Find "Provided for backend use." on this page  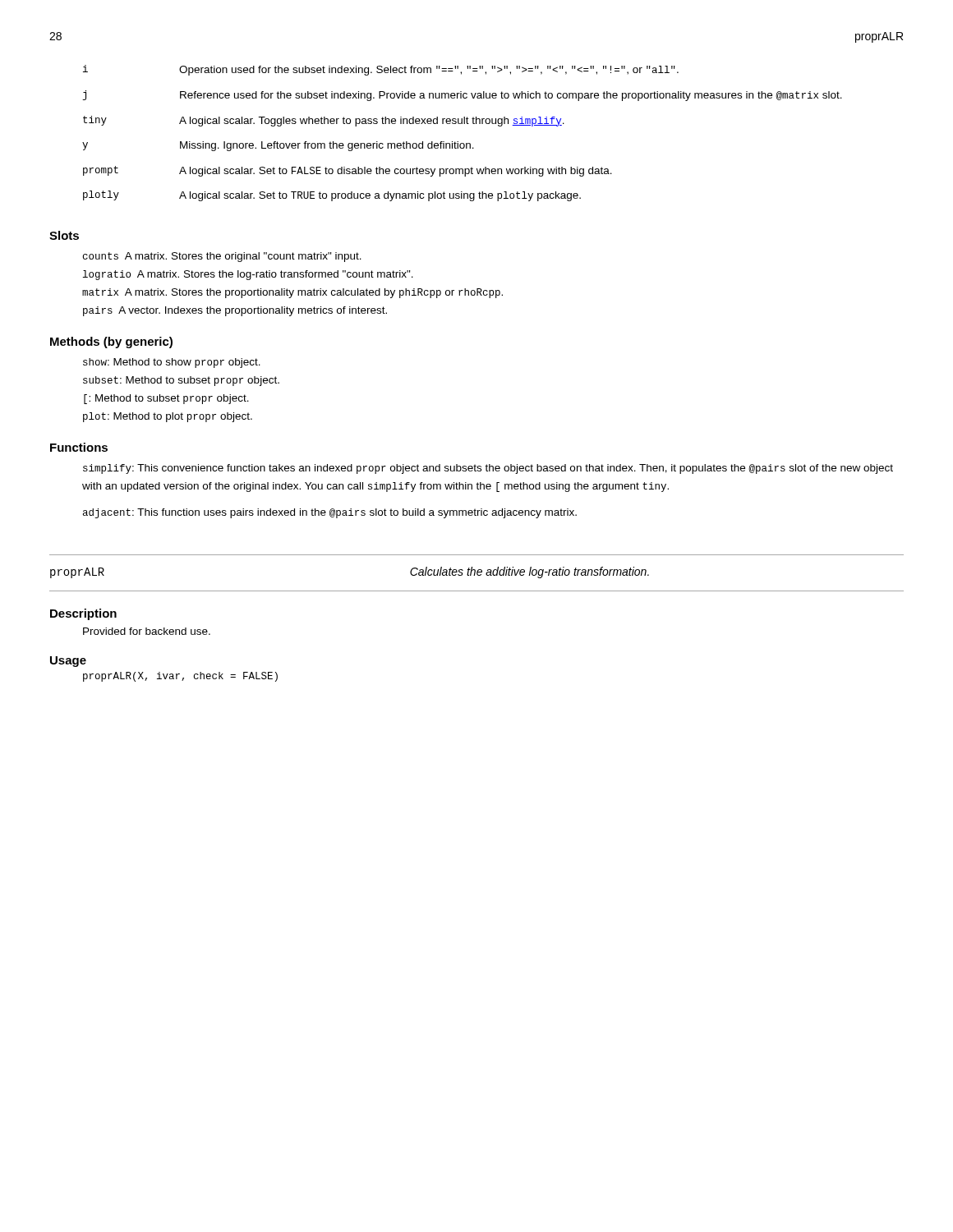147,631
